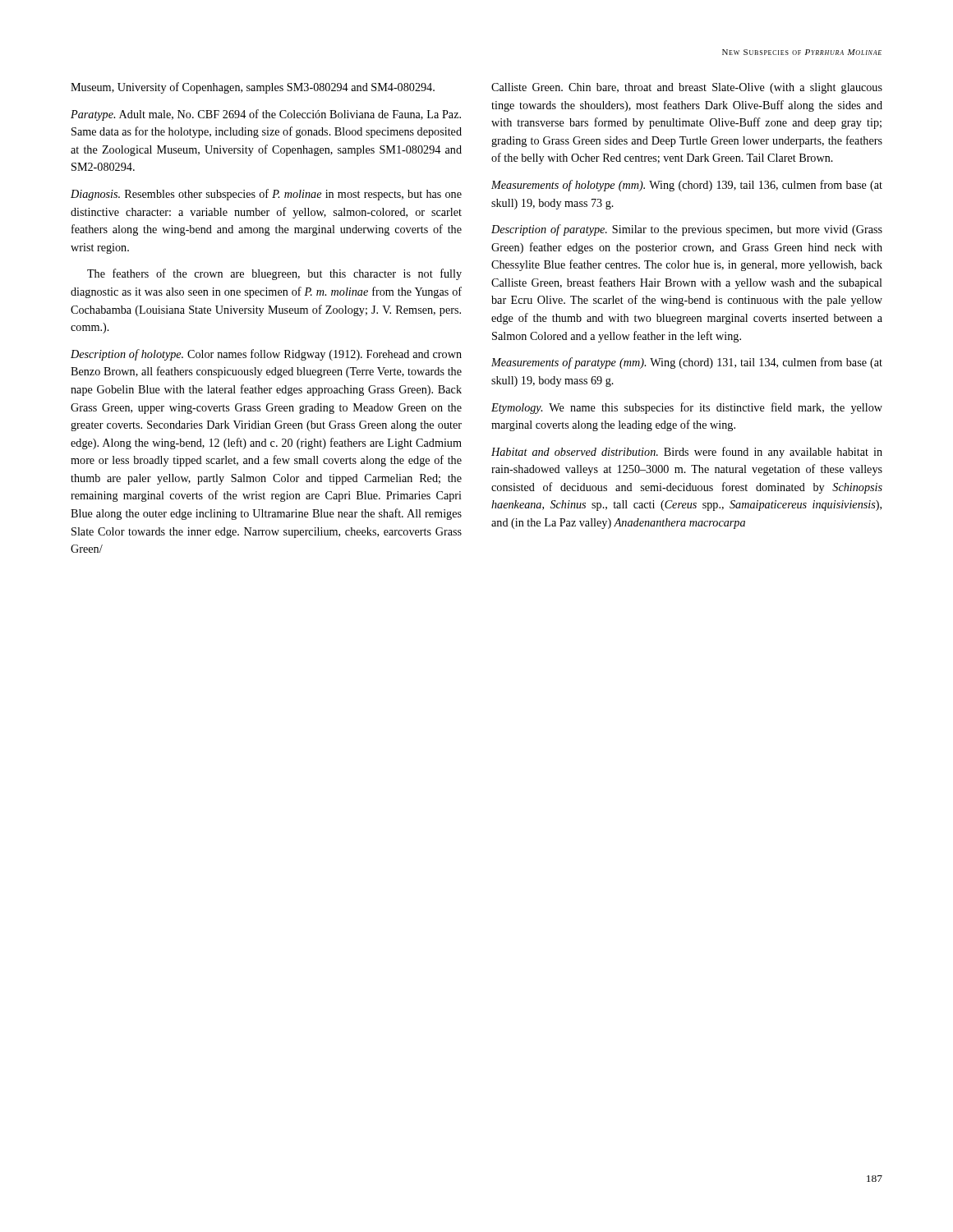Point to the block beginning "Habitat and observed distribution. Birds"
The image size is (953, 1232).
coord(687,488)
